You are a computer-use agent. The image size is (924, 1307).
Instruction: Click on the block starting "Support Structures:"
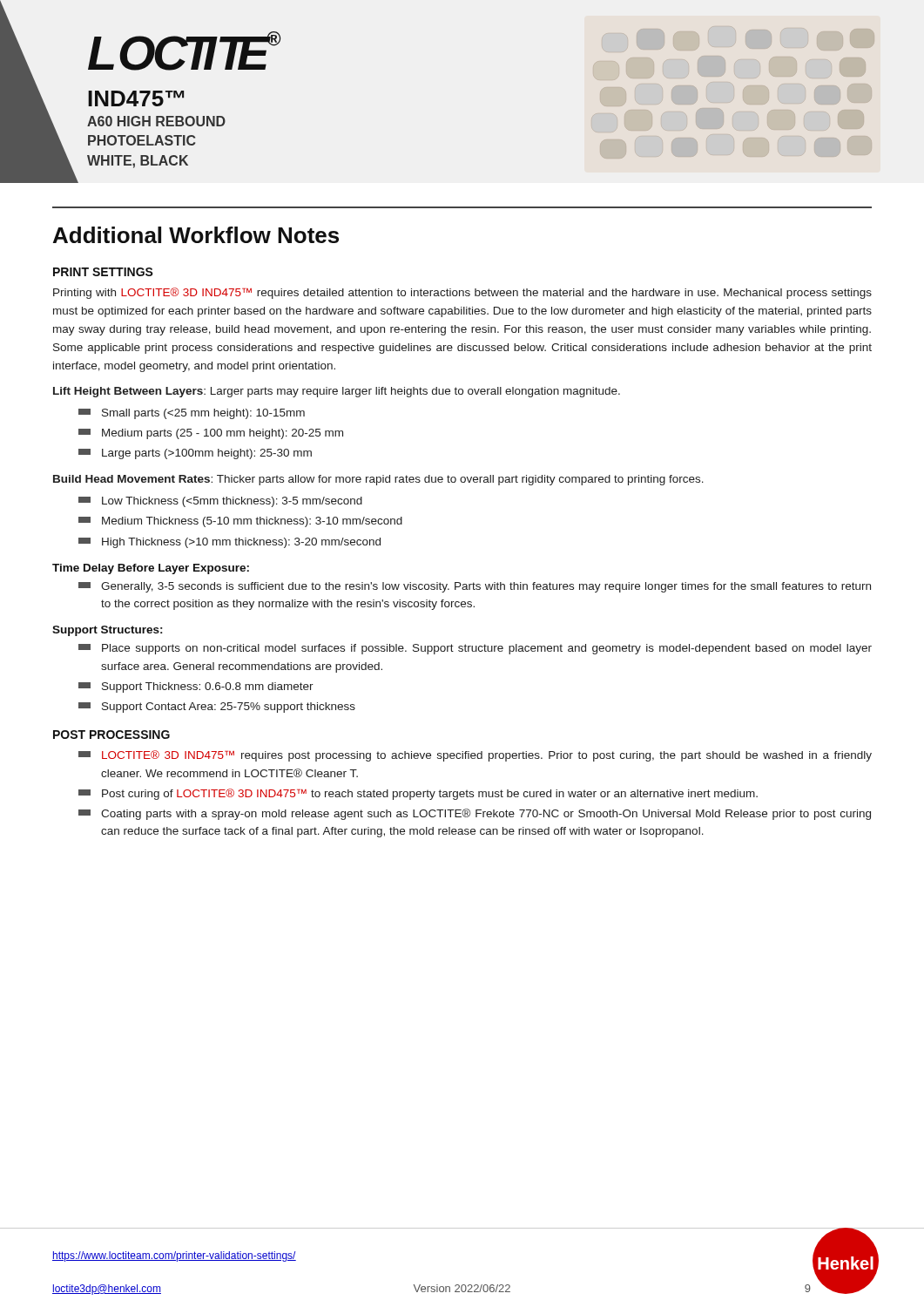[x=108, y=630]
